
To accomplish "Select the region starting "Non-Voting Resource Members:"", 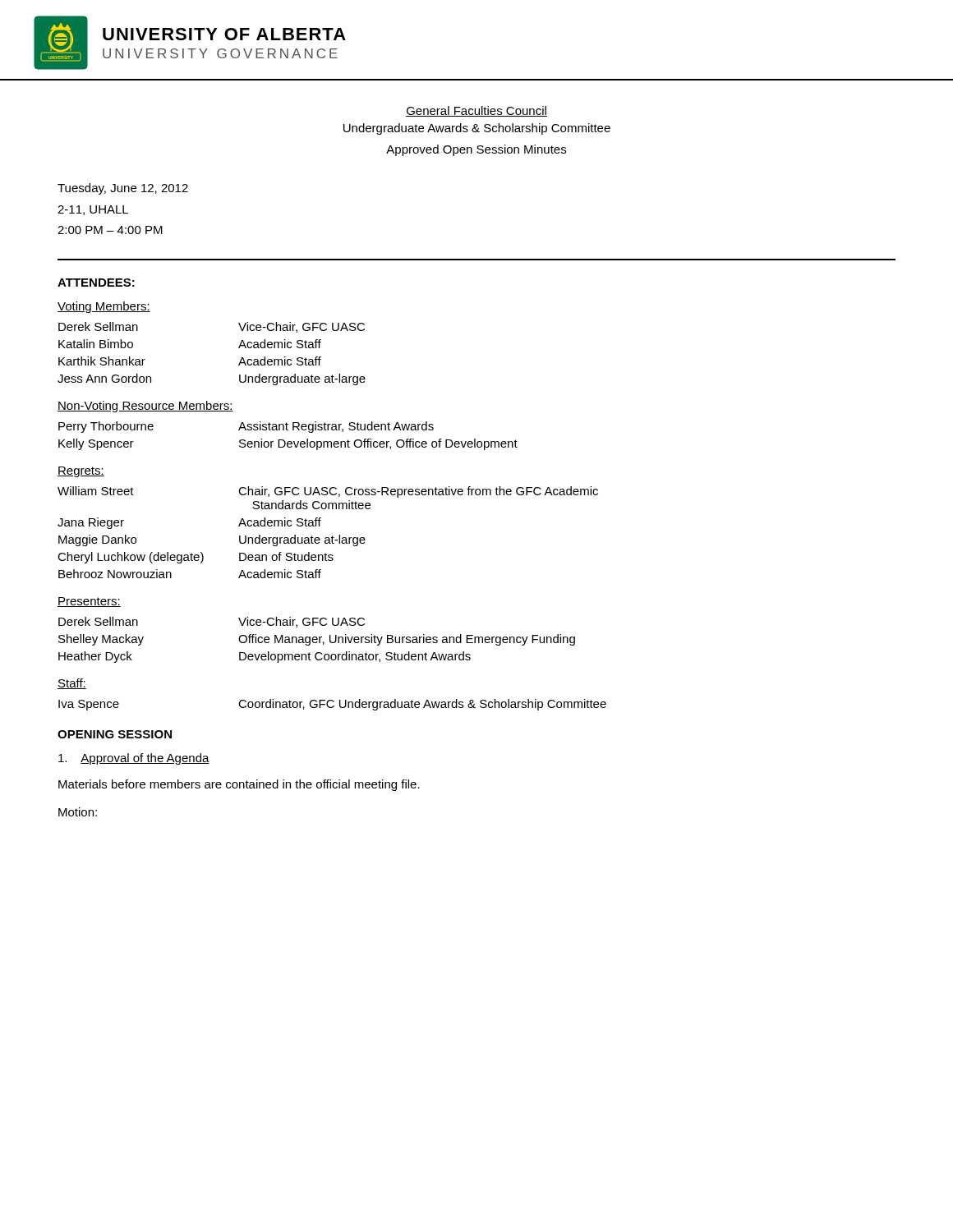I will pos(145,405).
